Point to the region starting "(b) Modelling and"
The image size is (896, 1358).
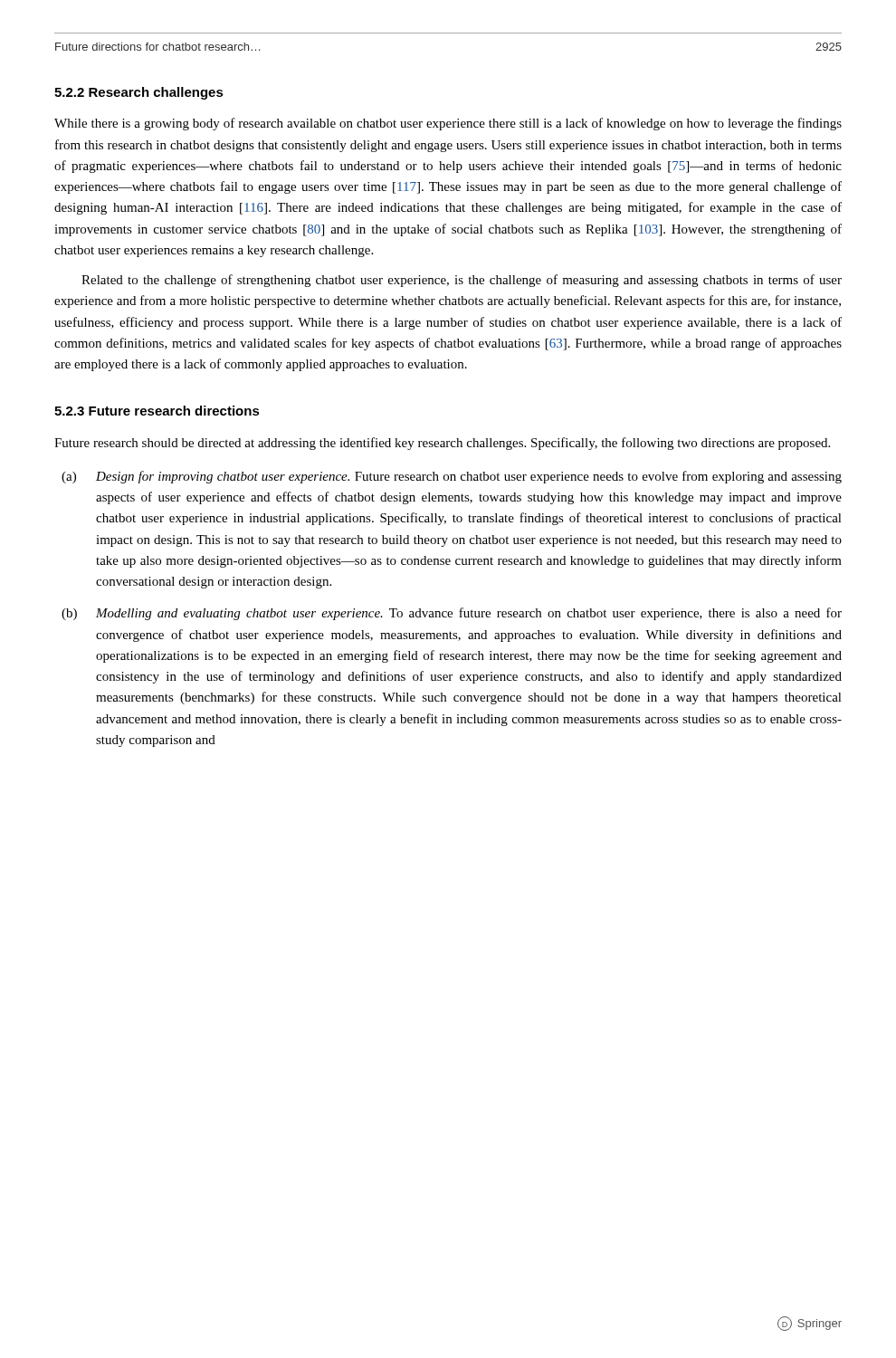[x=448, y=677]
